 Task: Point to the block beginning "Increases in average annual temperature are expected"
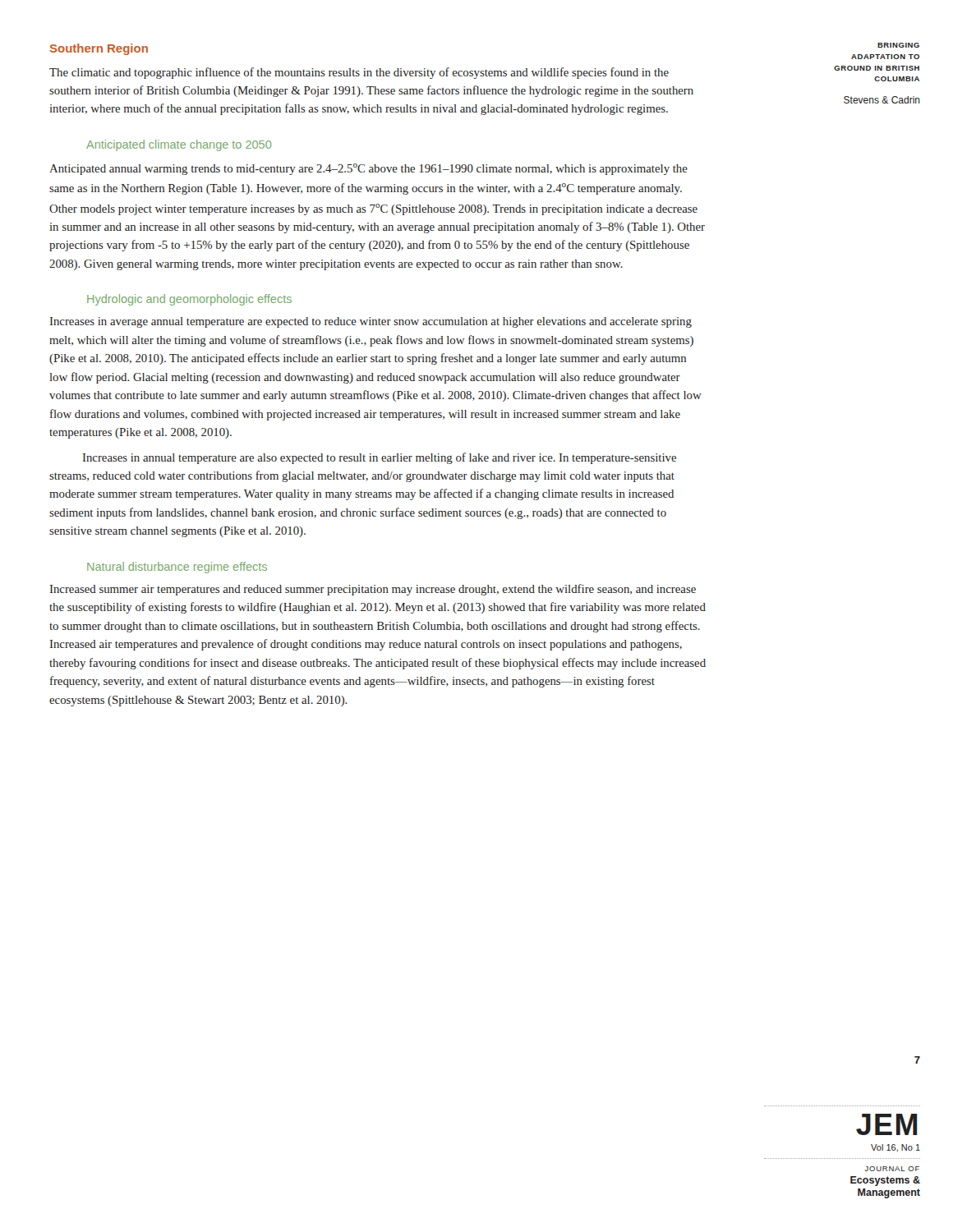tap(375, 377)
